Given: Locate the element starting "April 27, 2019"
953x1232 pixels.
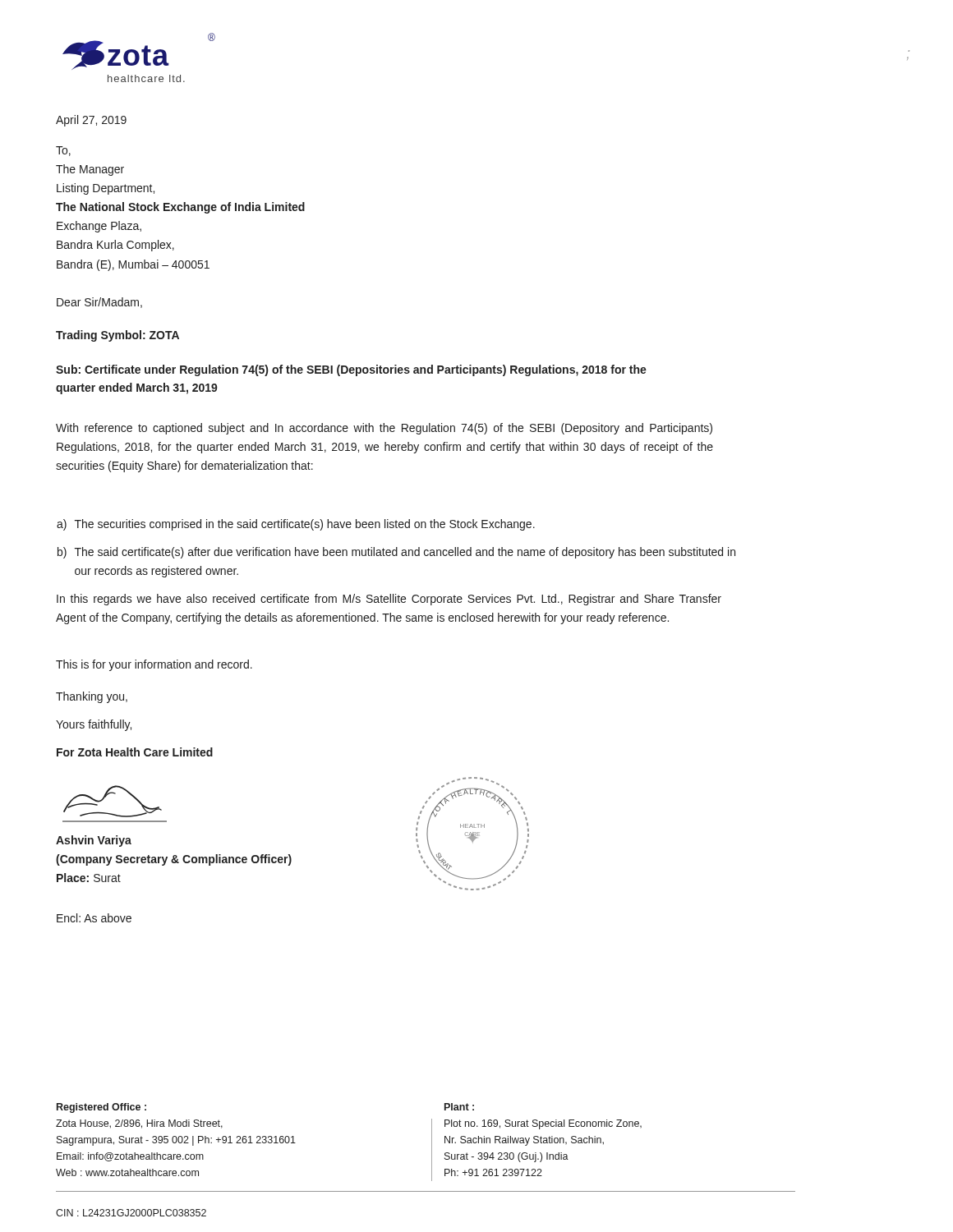Looking at the screenshot, I should click(91, 120).
